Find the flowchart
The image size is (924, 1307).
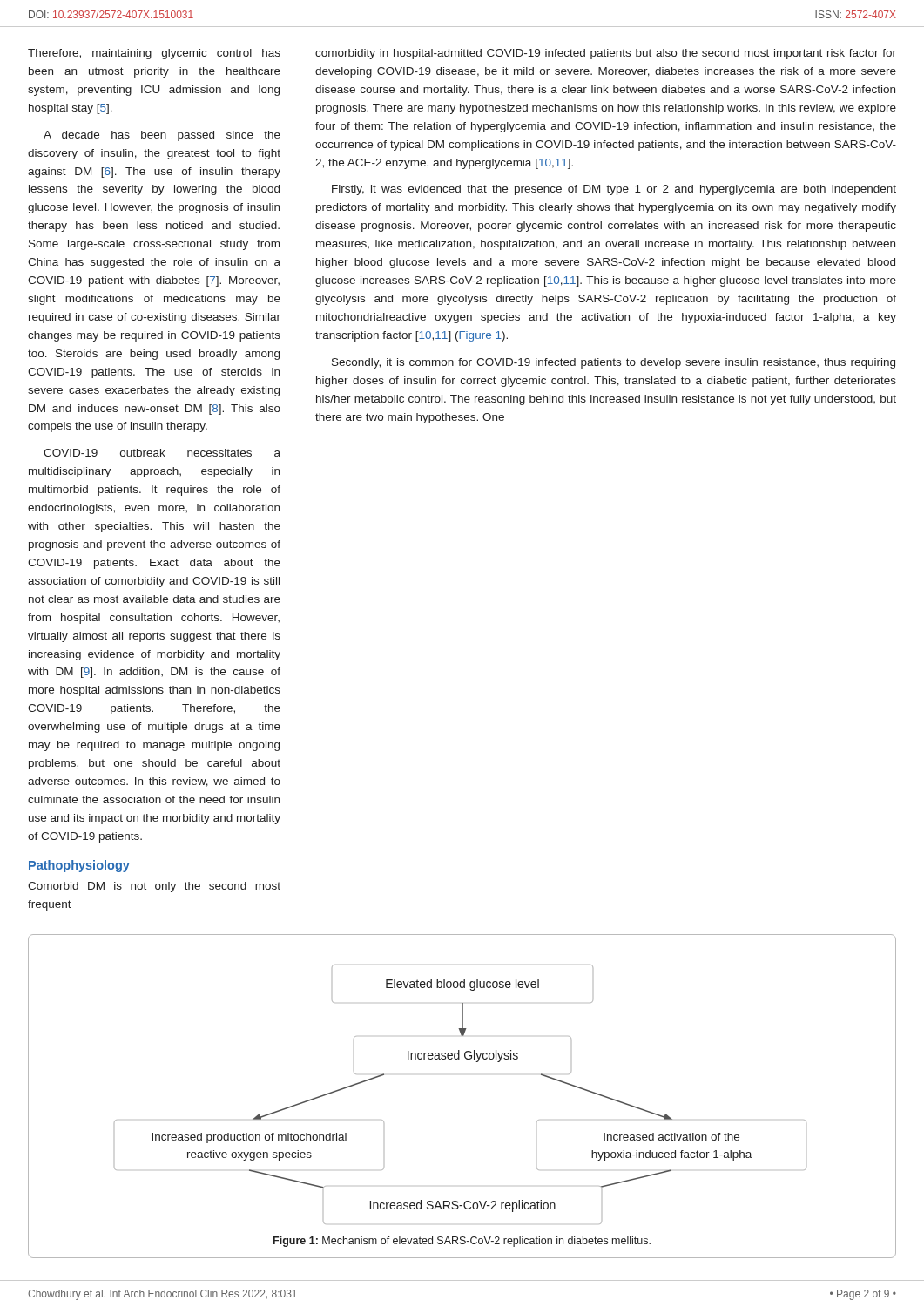tap(462, 1091)
